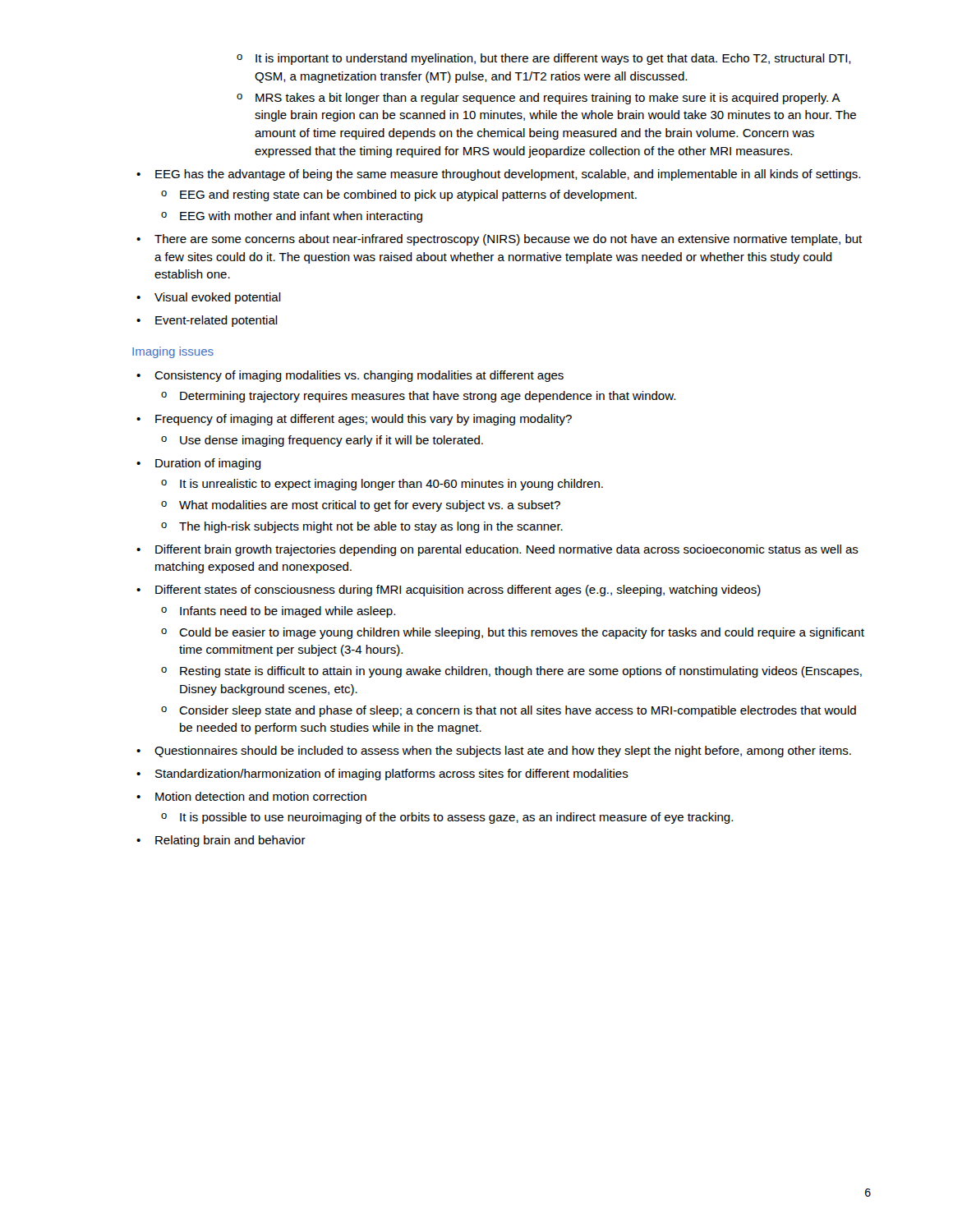Click the passage that begins "Could be easier to image young children while"
Screen dimensions: 1232x953
coord(522,641)
